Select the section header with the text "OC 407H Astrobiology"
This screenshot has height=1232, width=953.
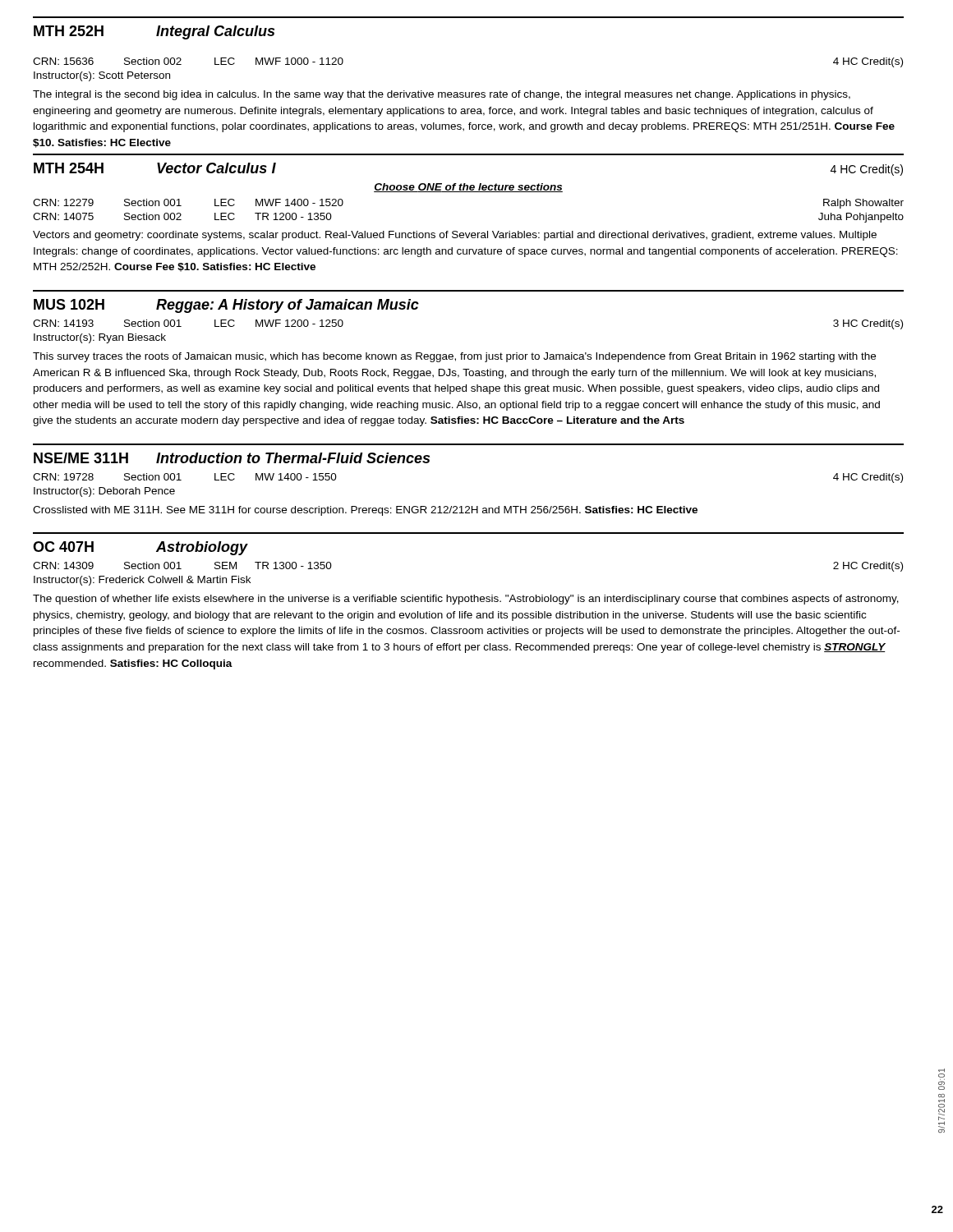(70, 548)
